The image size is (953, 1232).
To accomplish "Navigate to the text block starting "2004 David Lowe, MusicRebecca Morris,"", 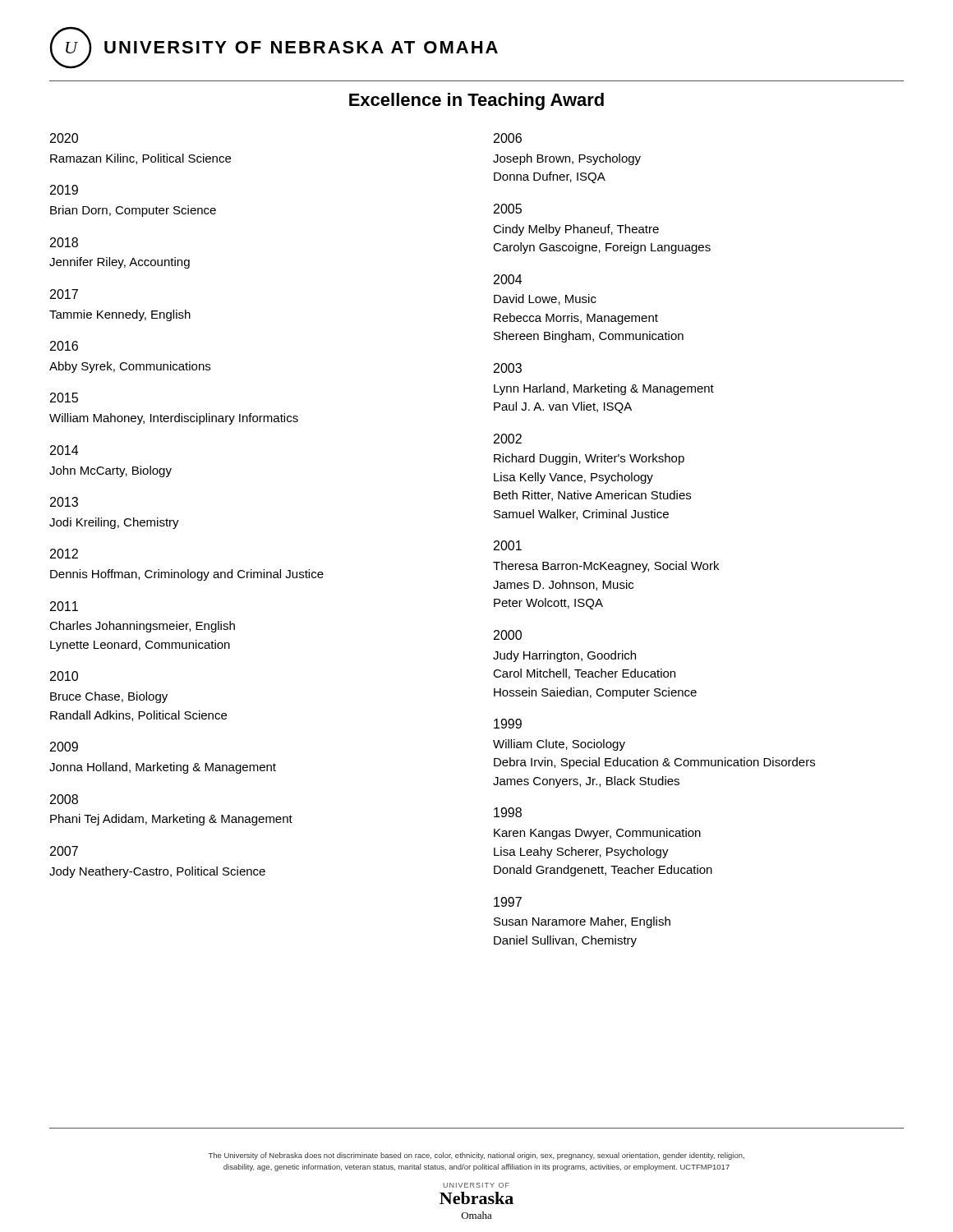I will [508, 279].
